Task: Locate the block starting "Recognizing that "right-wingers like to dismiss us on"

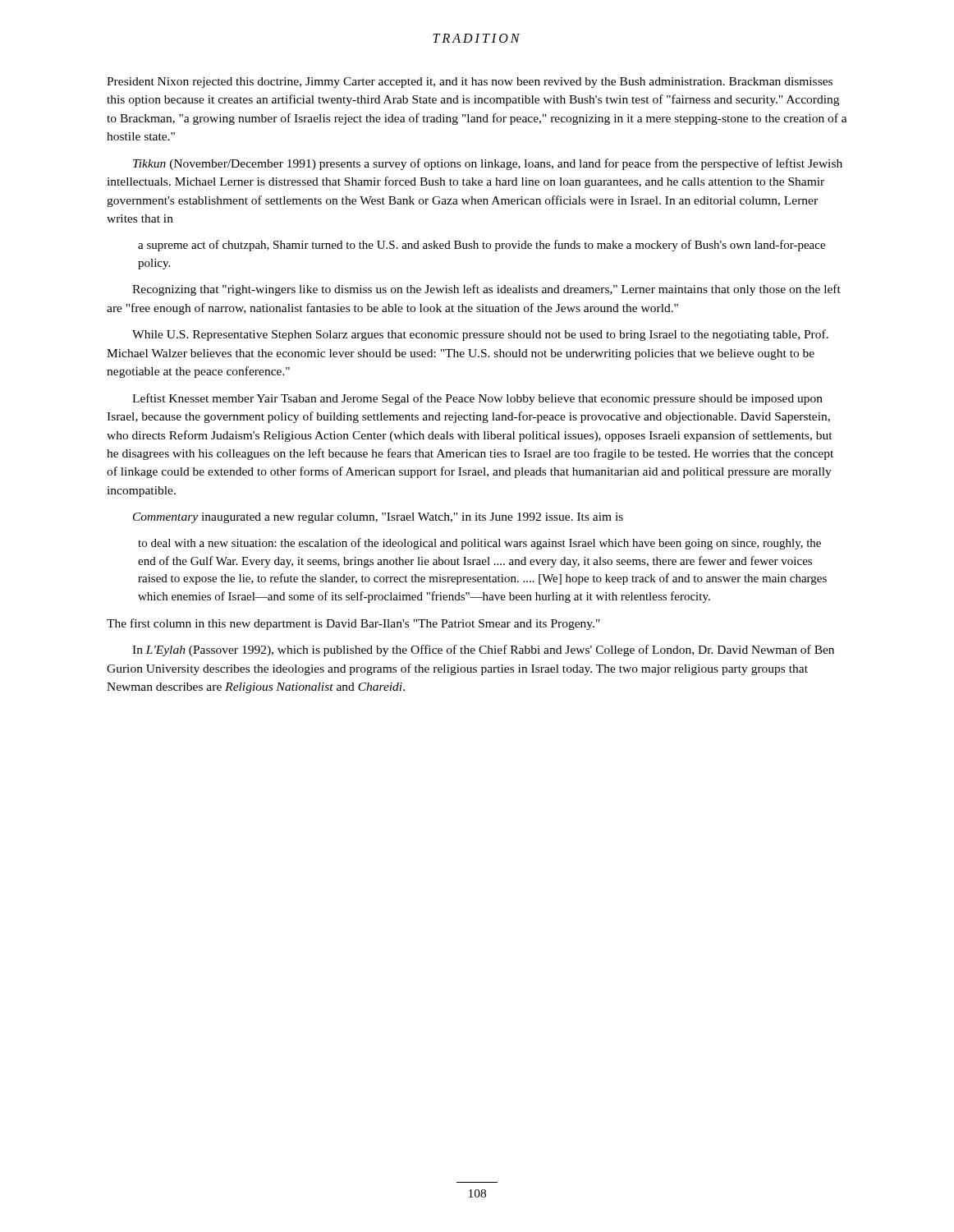Action: pyautogui.click(x=474, y=298)
